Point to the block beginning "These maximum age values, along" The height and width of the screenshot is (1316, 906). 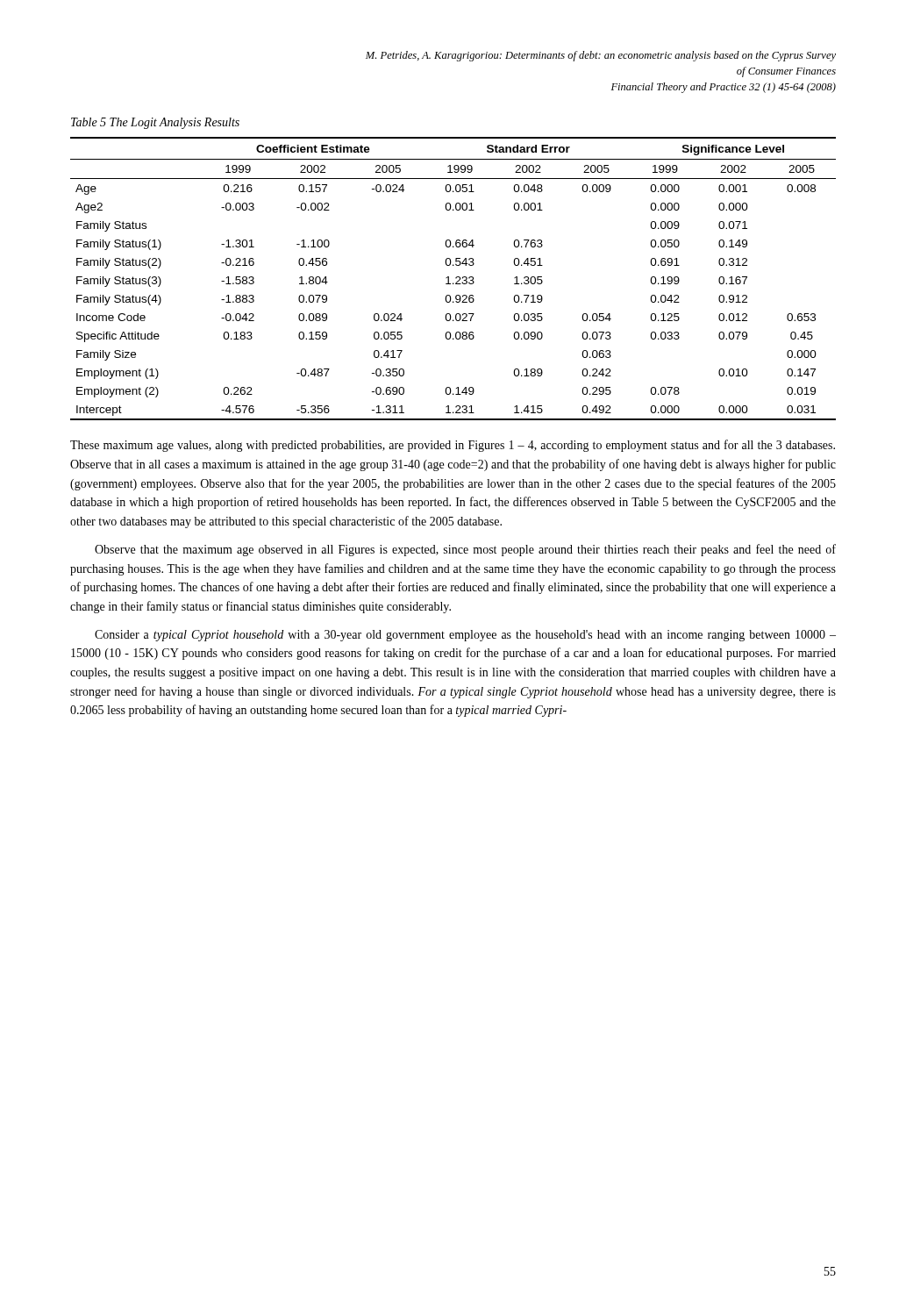(x=453, y=578)
